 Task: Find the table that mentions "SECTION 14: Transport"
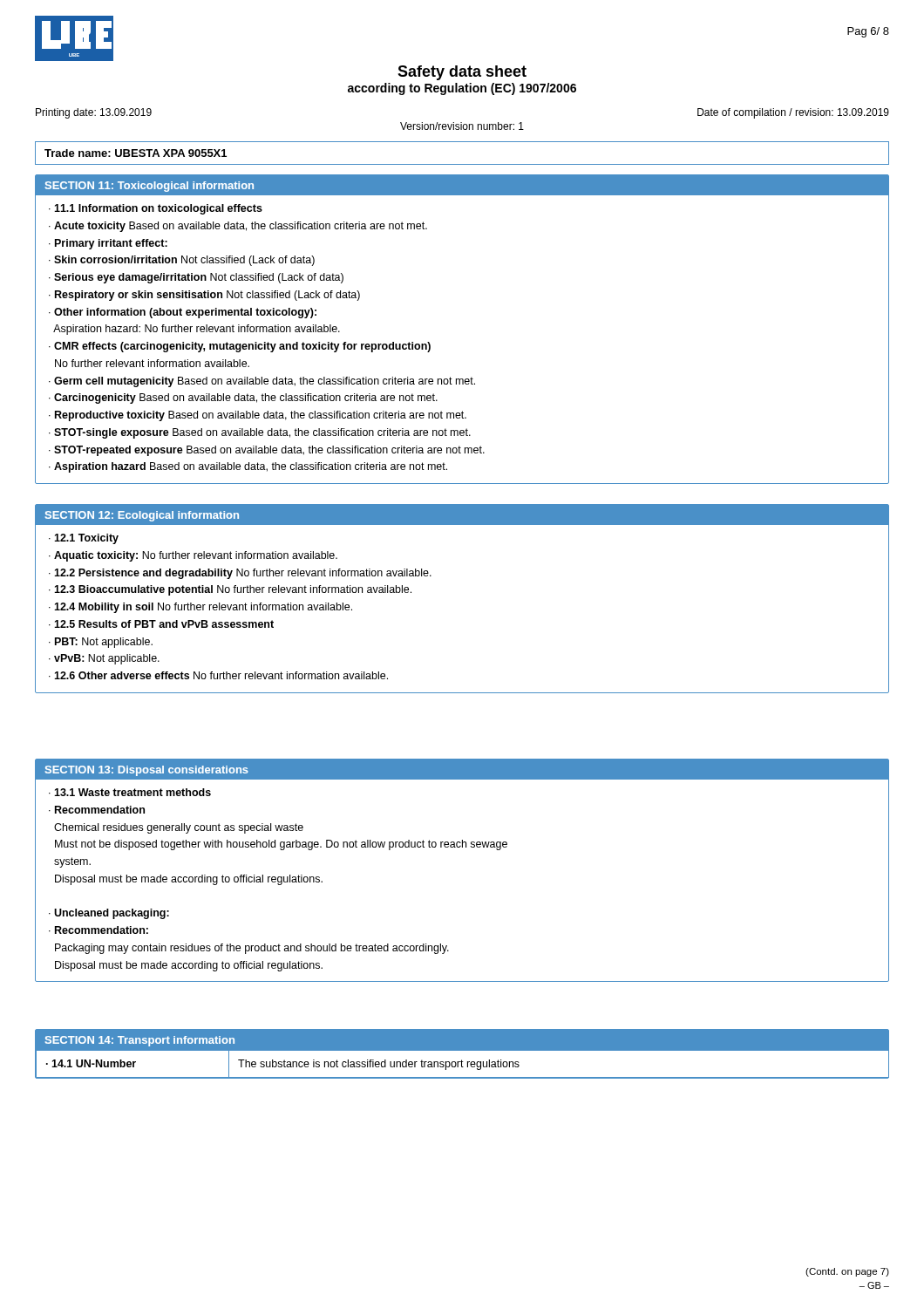462,1054
